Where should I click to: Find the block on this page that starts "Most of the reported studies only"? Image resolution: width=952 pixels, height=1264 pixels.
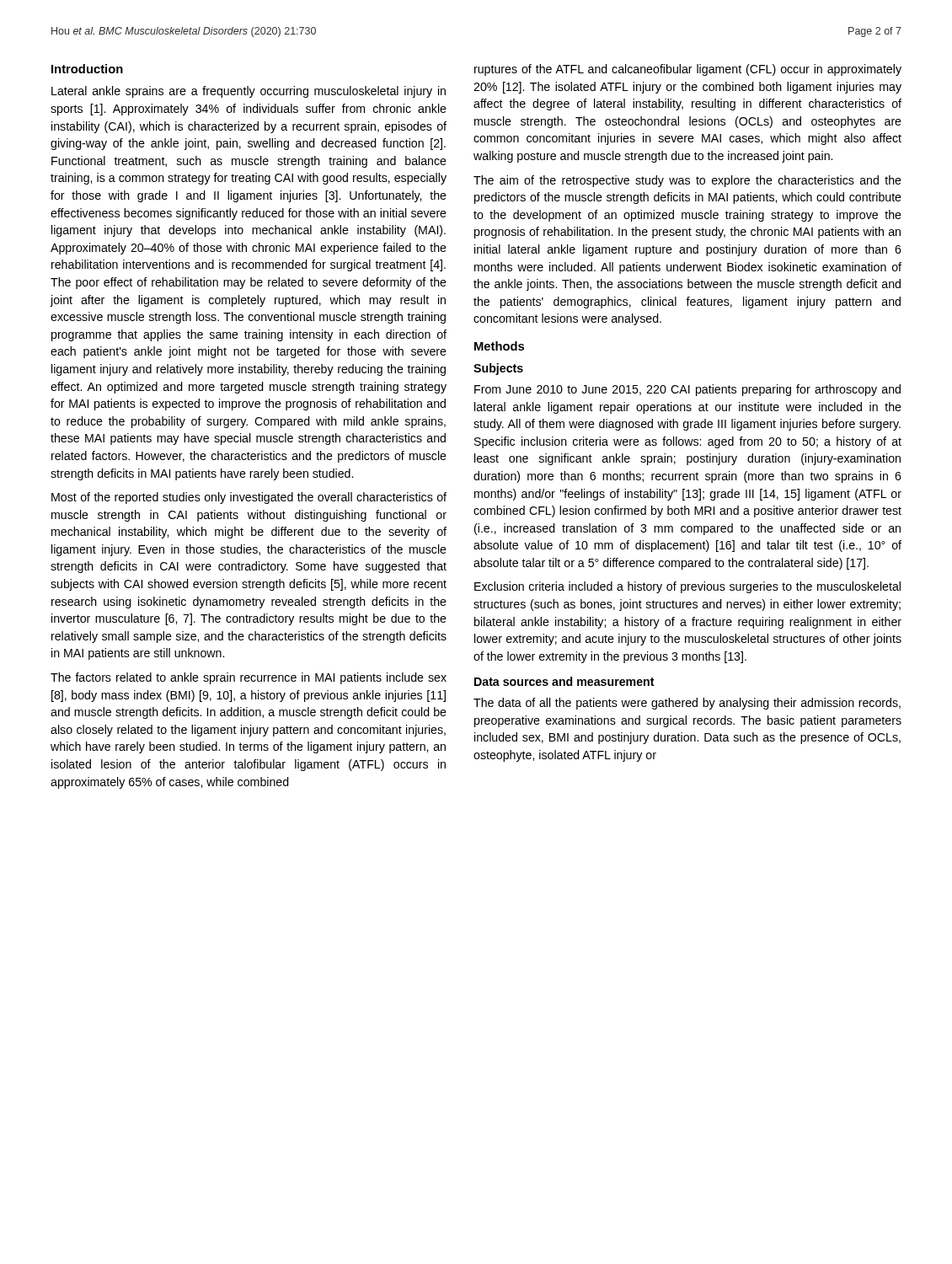249,576
